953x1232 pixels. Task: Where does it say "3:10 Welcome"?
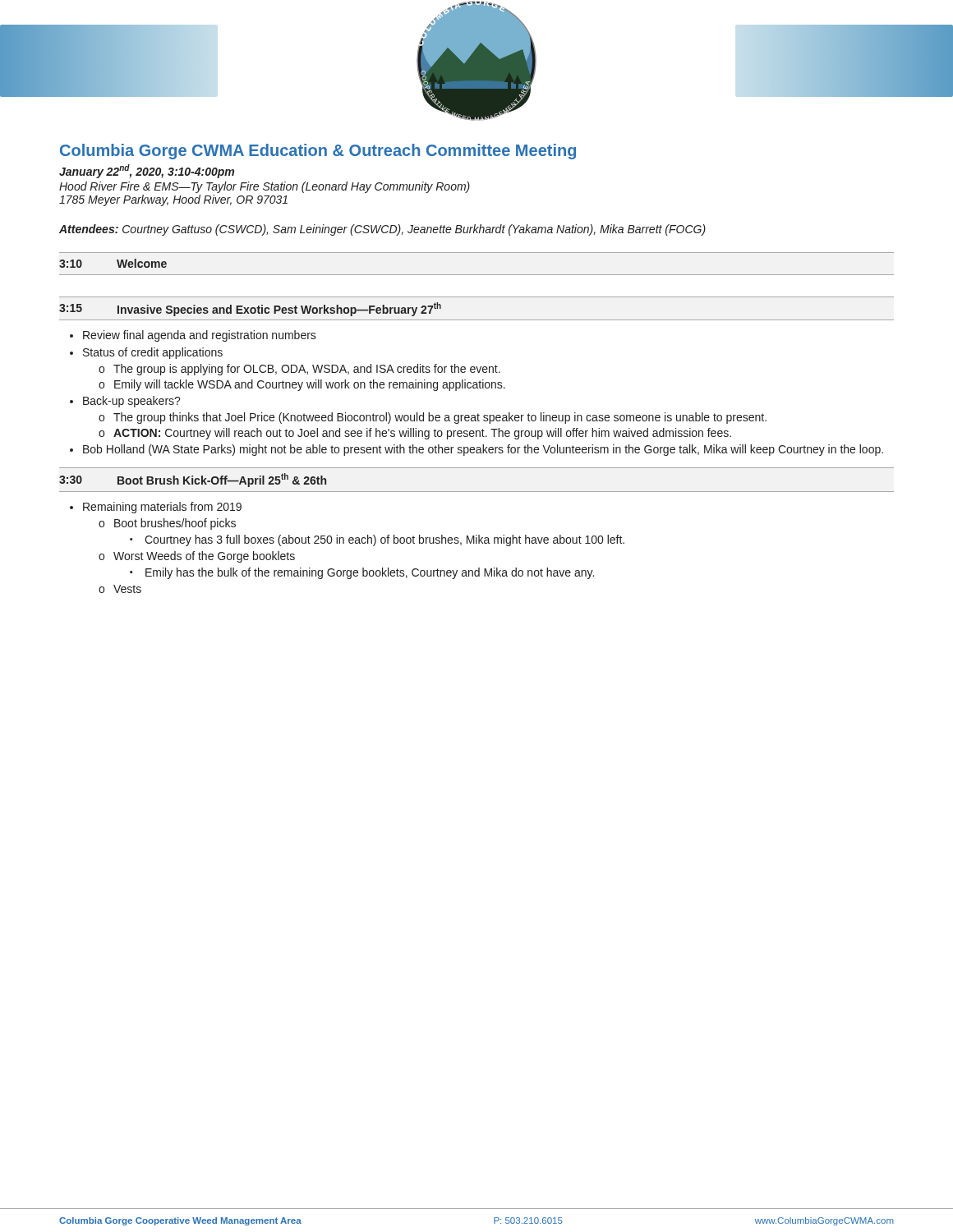[x=113, y=263]
